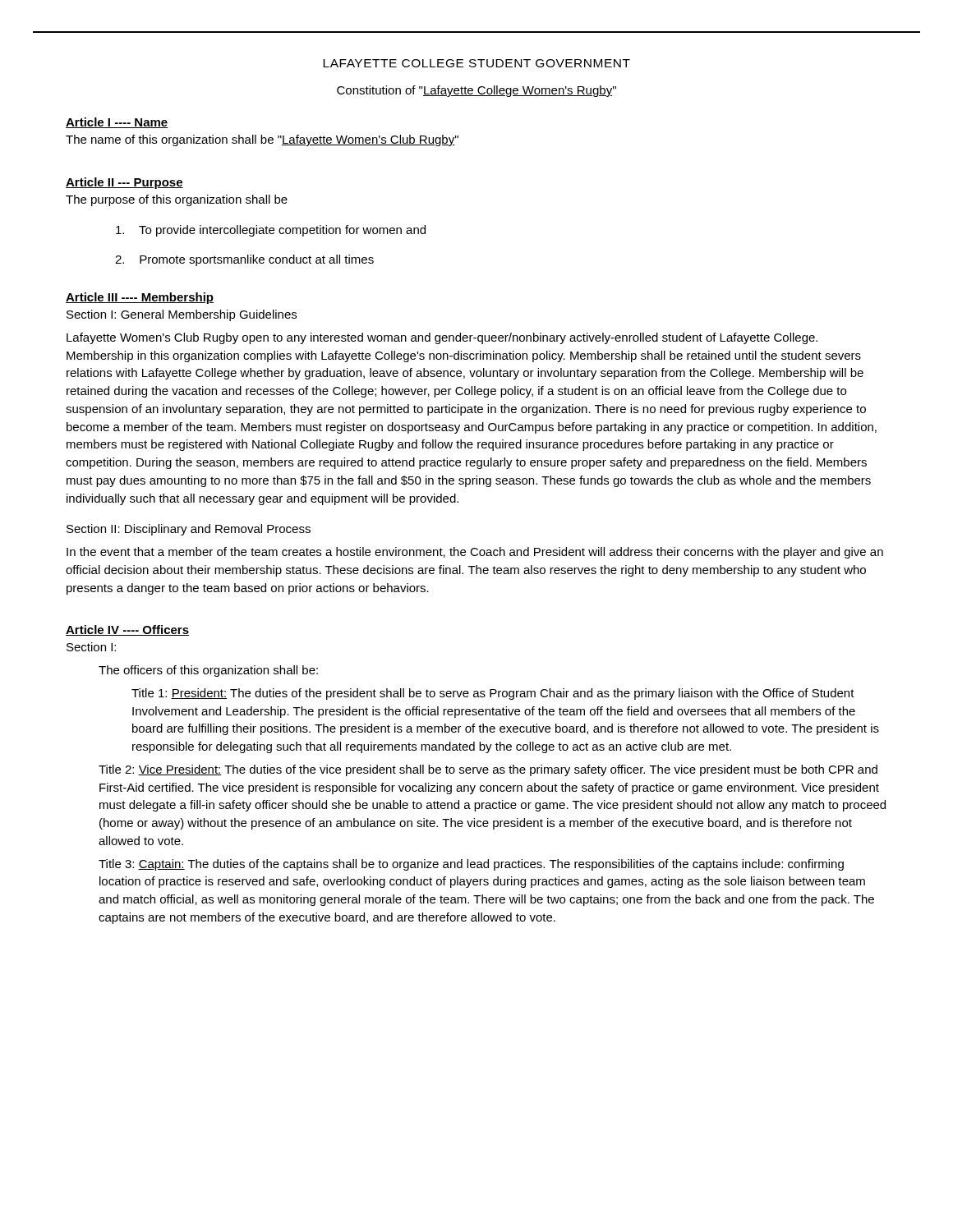Image resolution: width=953 pixels, height=1232 pixels.
Task: Locate the title
Action: pyautogui.click(x=476, y=90)
